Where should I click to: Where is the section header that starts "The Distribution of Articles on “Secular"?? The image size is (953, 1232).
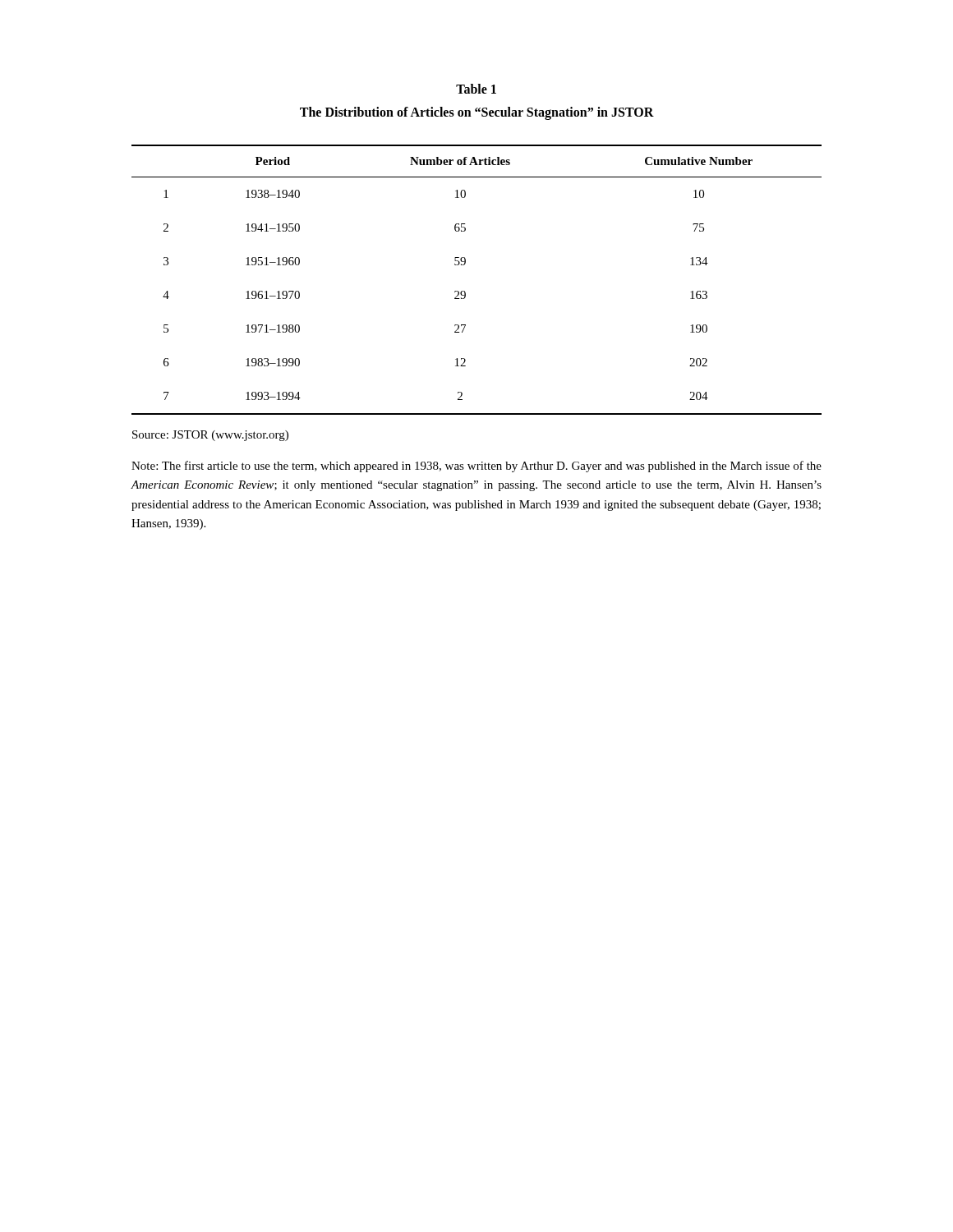click(476, 112)
